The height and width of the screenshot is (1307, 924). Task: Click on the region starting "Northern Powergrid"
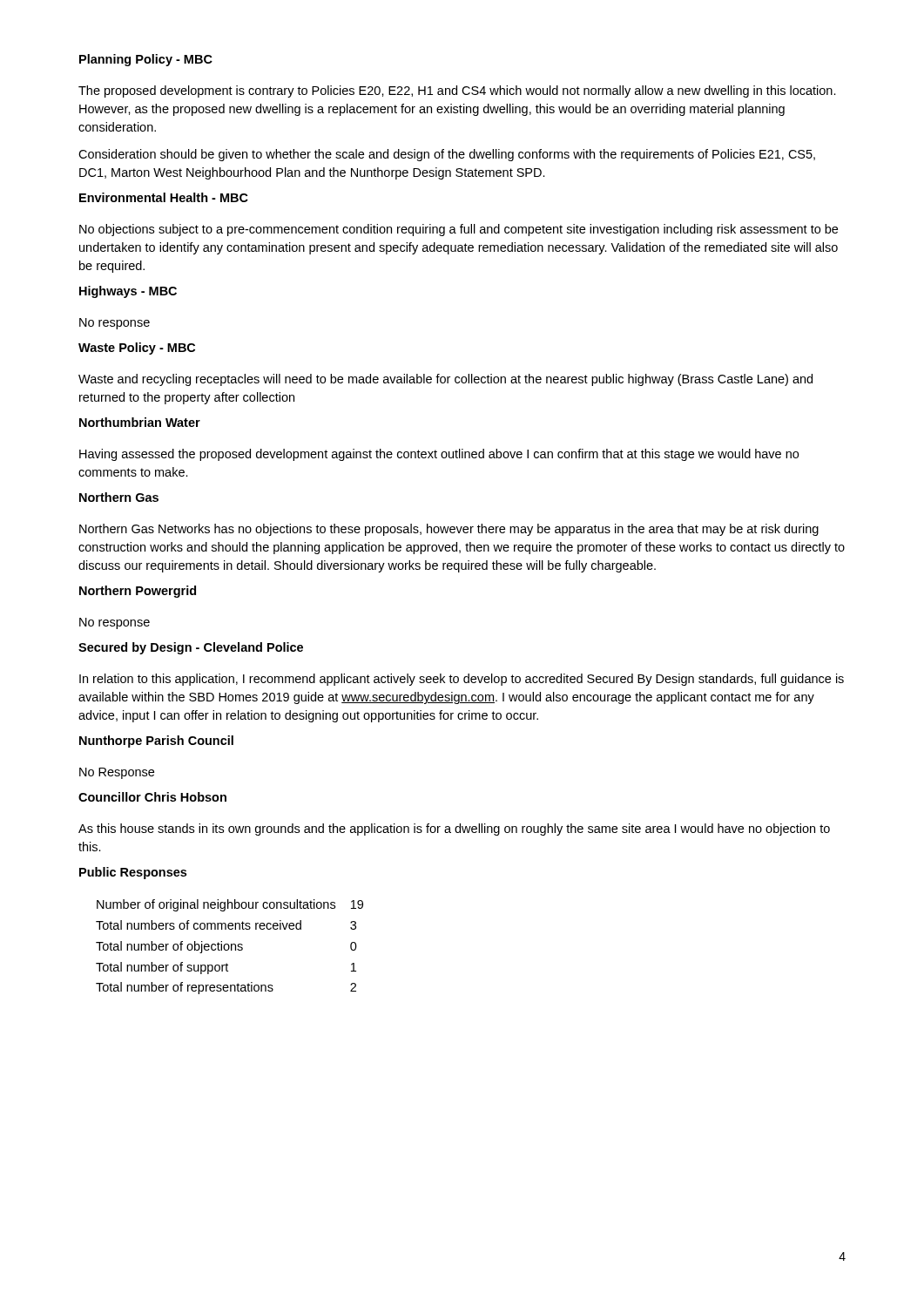[138, 591]
